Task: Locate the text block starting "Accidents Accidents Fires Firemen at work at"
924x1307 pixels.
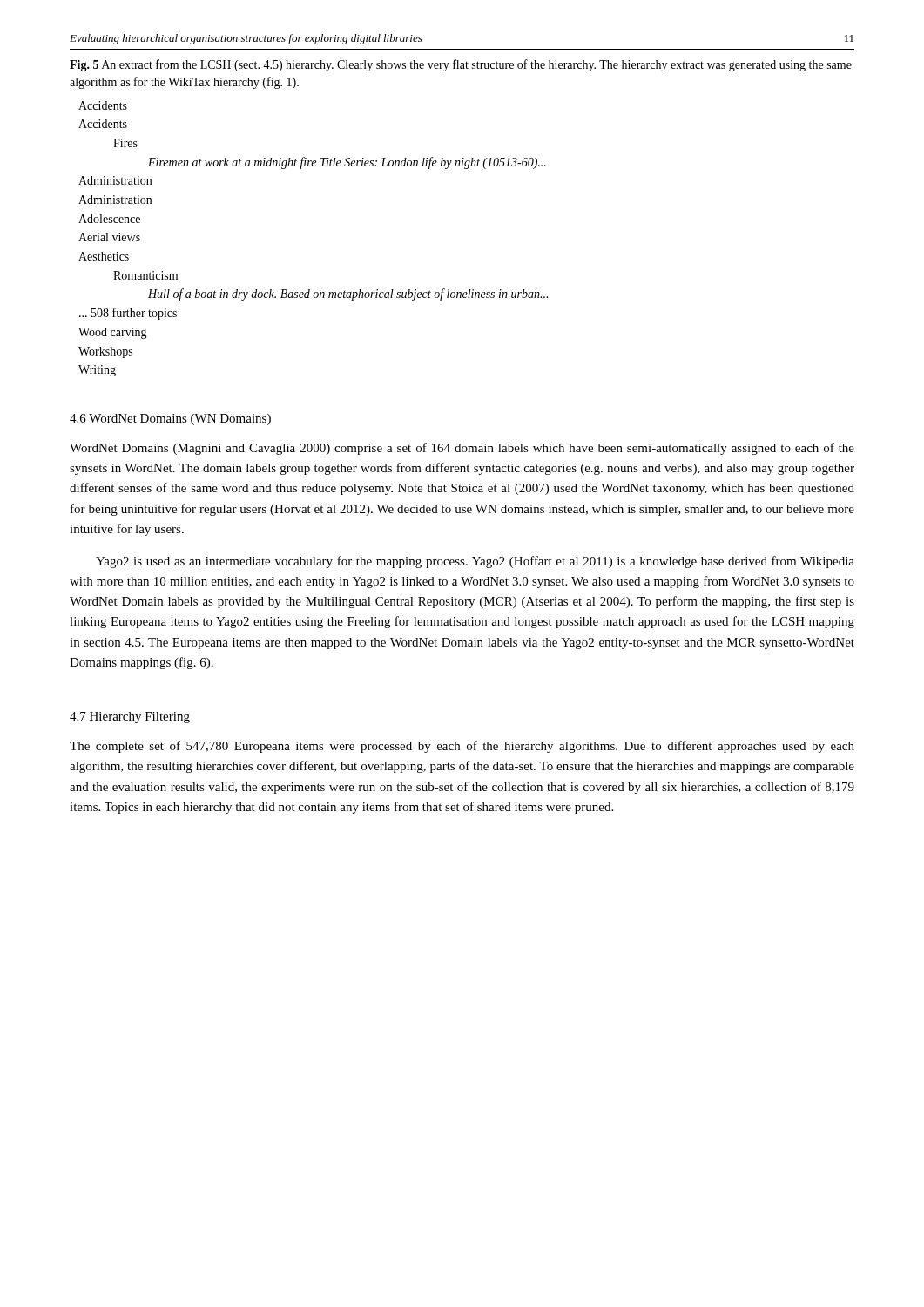Action: tap(103, 105)
